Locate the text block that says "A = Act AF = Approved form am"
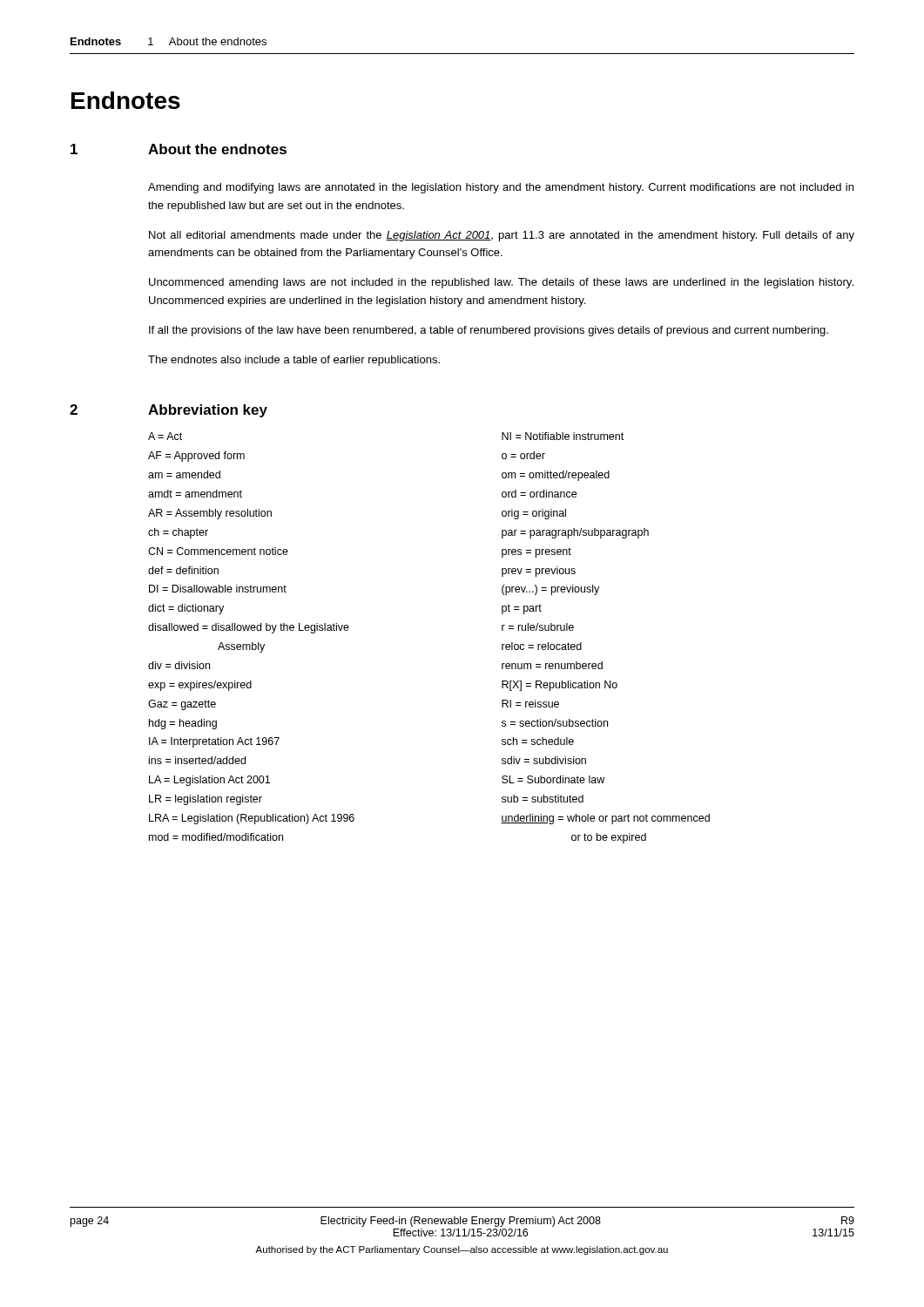Image resolution: width=924 pixels, height=1307 pixels. (x=501, y=638)
